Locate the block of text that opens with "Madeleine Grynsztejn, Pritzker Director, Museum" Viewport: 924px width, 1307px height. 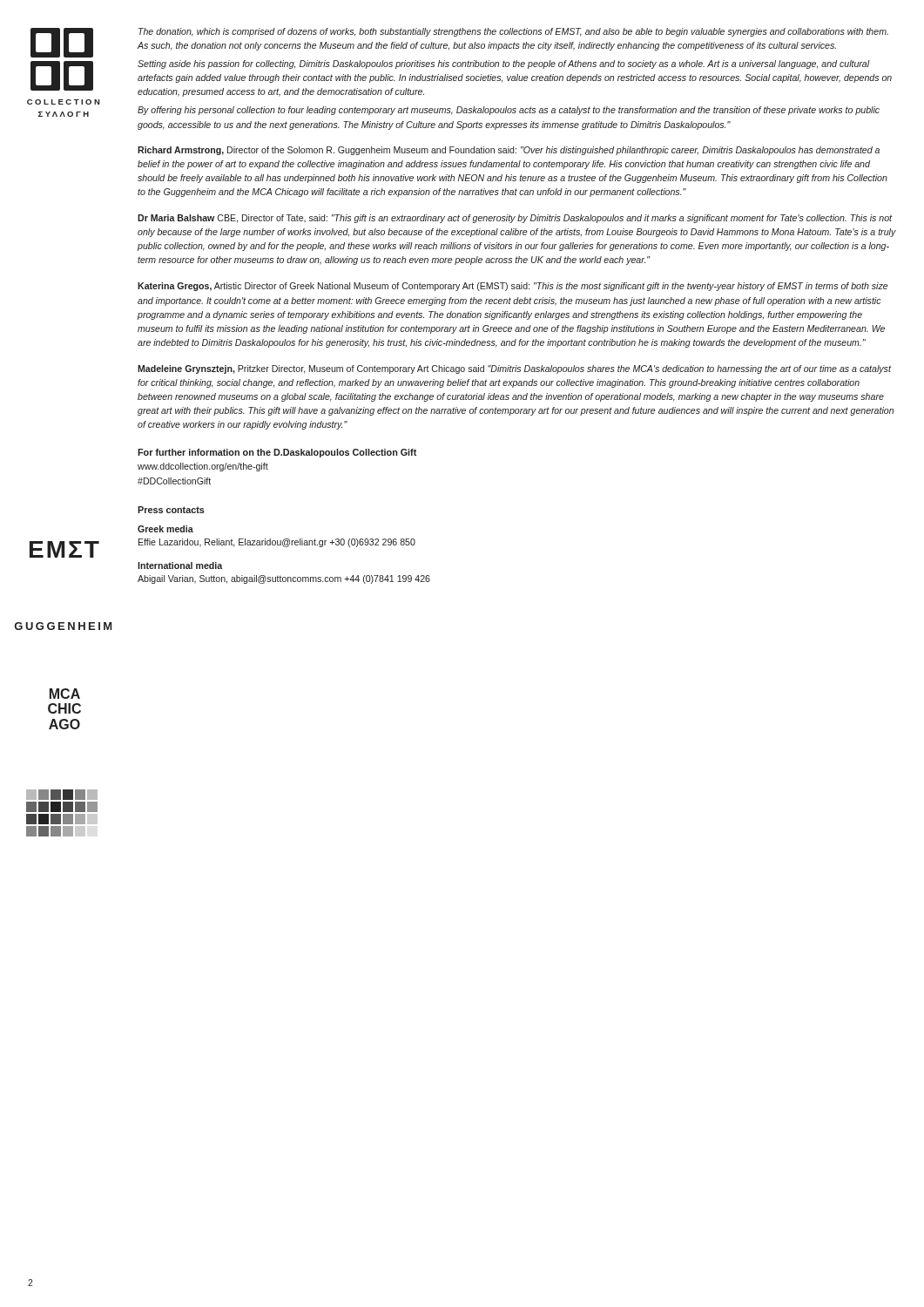517,397
